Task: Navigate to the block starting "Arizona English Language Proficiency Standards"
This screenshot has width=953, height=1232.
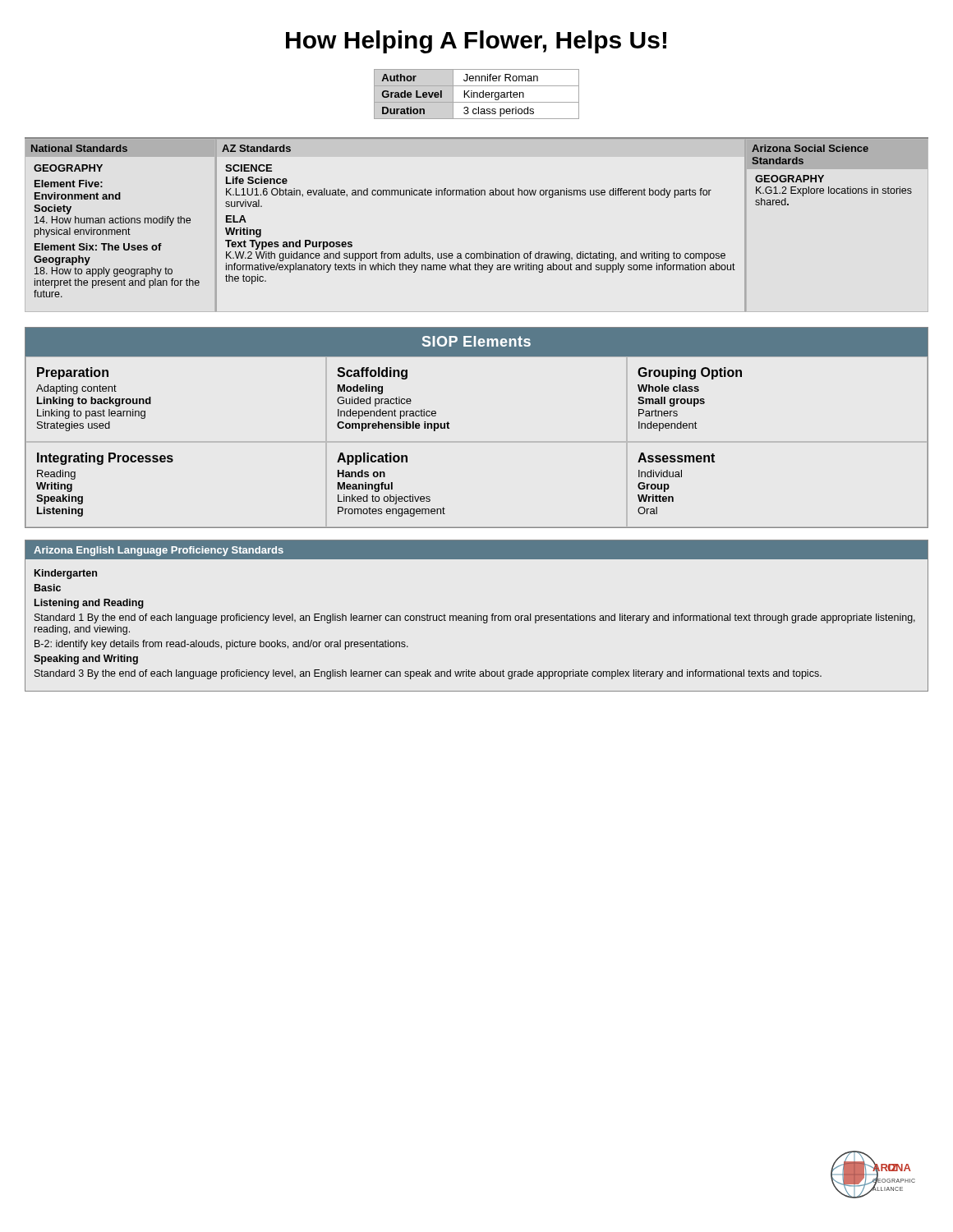Action: [x=159, y=550]
